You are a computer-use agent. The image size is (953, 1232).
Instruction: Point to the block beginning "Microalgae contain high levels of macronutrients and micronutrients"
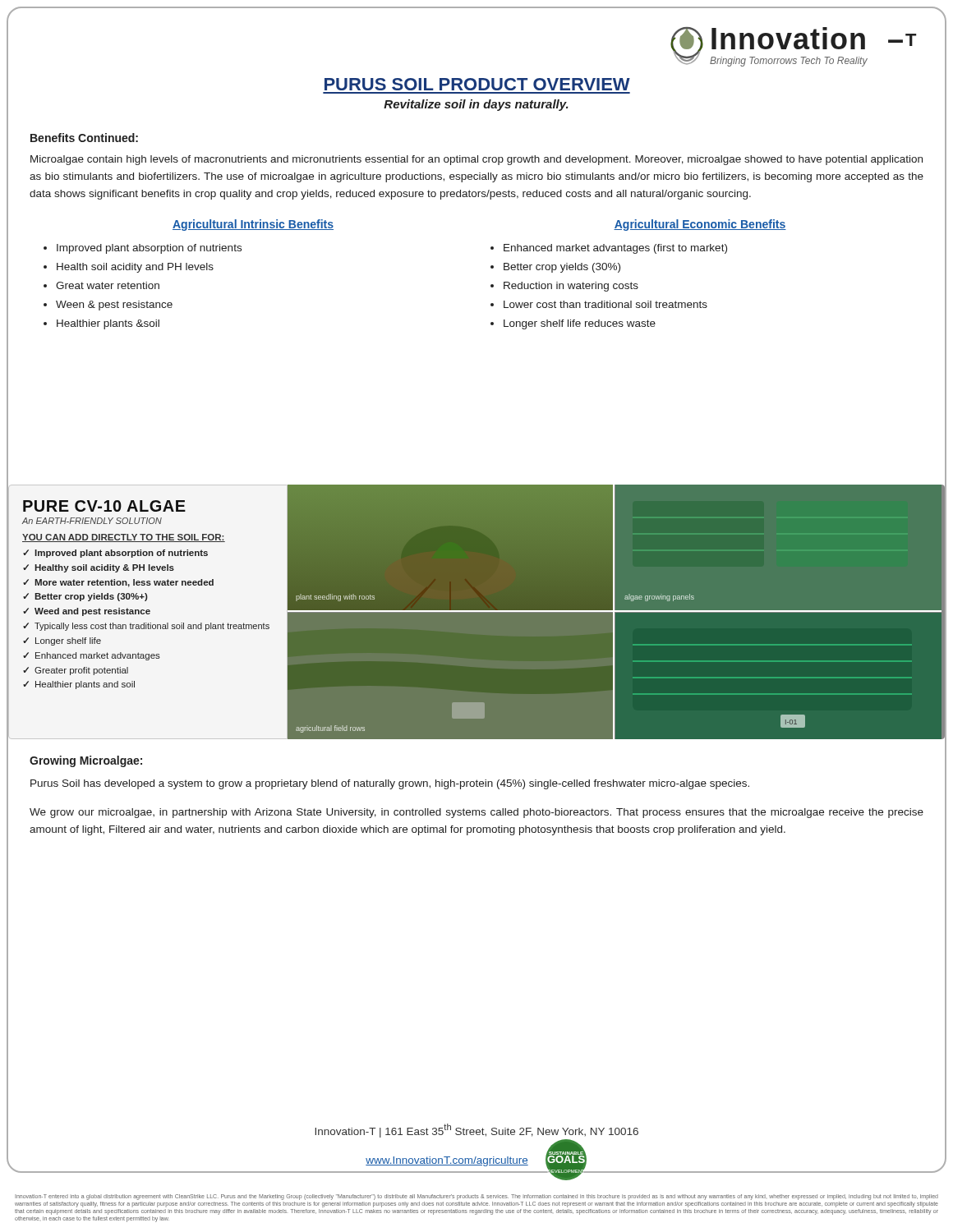[476, 176]
